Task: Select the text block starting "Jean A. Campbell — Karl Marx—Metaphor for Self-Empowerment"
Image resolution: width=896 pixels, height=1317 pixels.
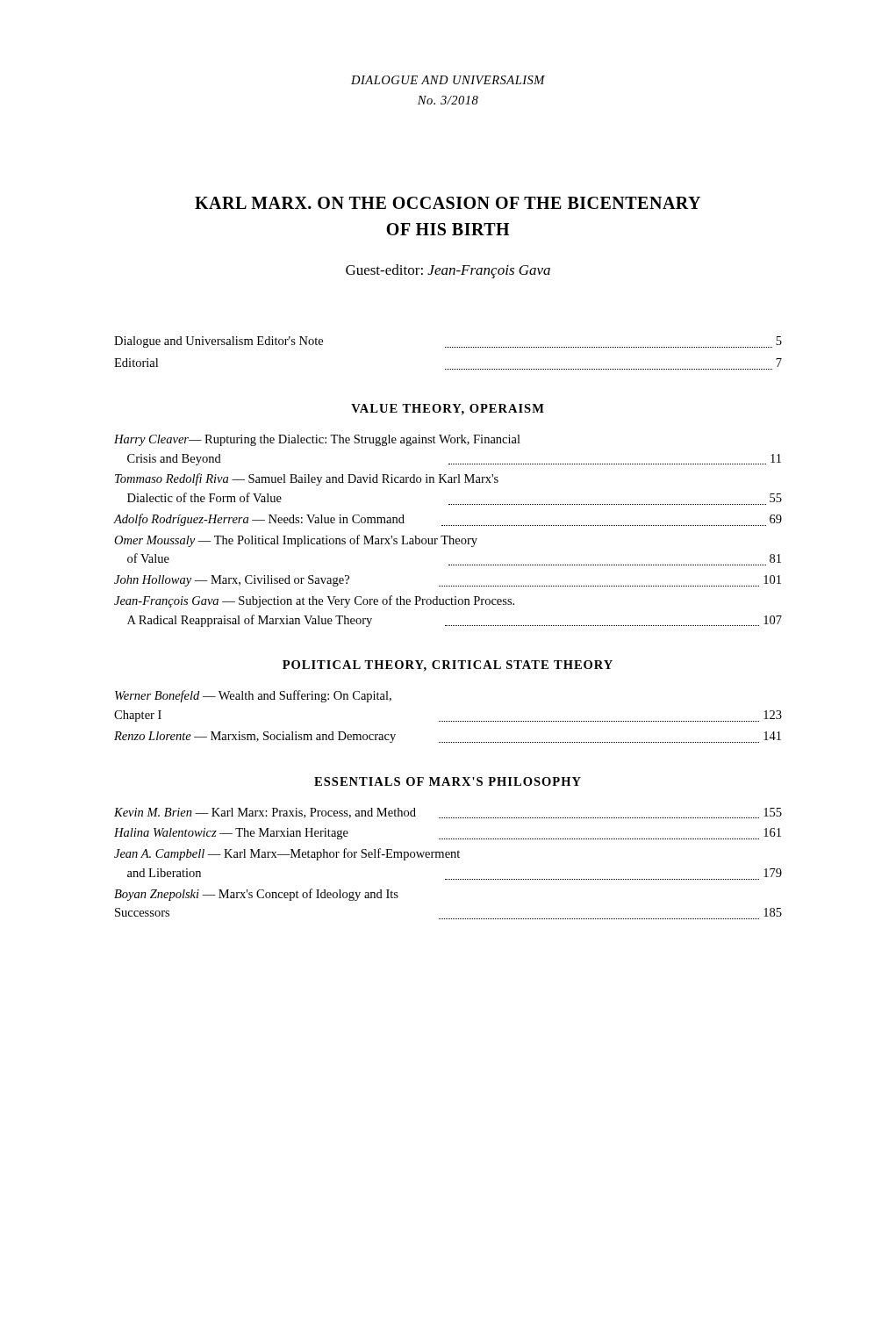Action: (x=448, y=864)
